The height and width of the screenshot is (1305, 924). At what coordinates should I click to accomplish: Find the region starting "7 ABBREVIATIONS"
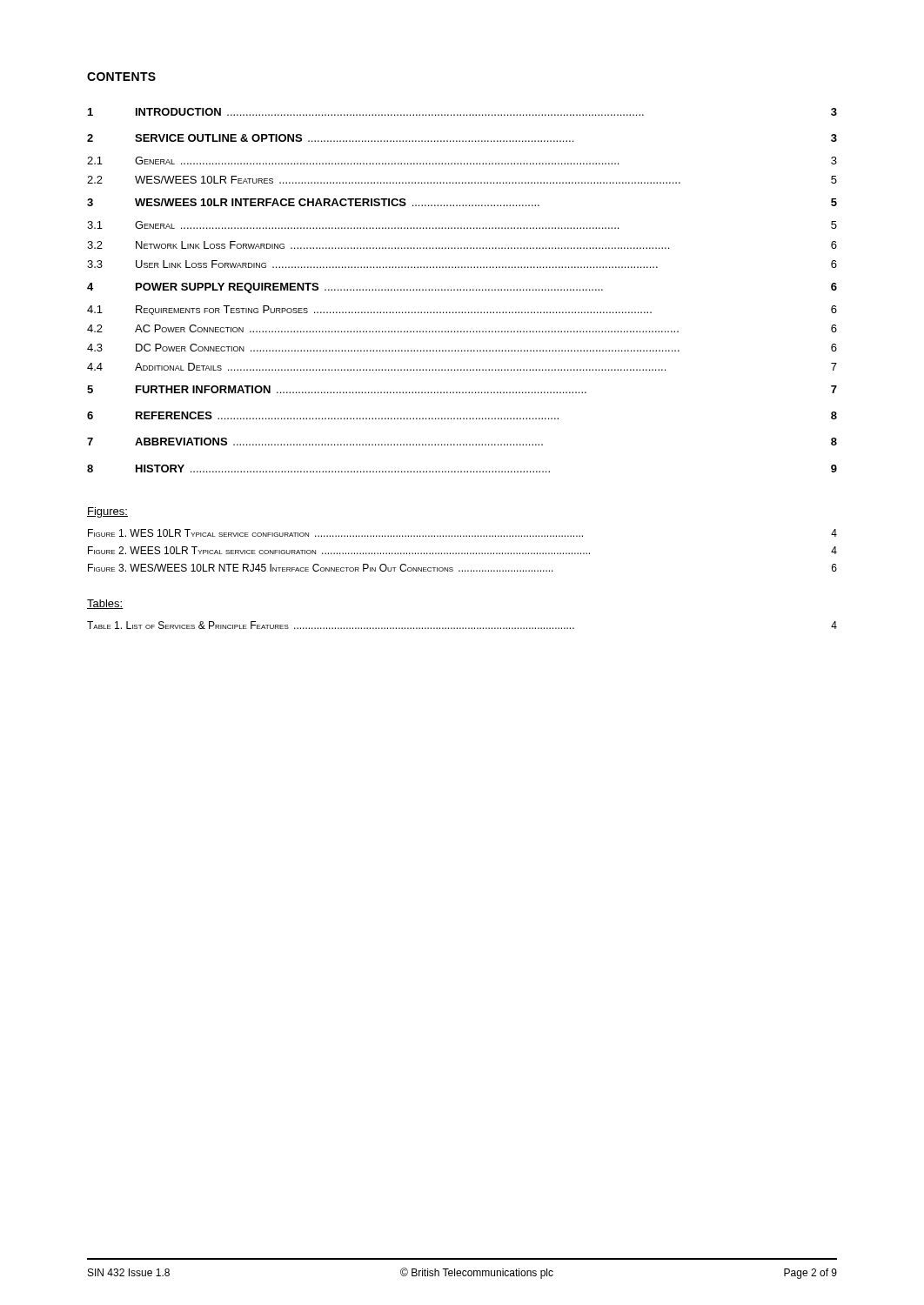coord(462,442)
